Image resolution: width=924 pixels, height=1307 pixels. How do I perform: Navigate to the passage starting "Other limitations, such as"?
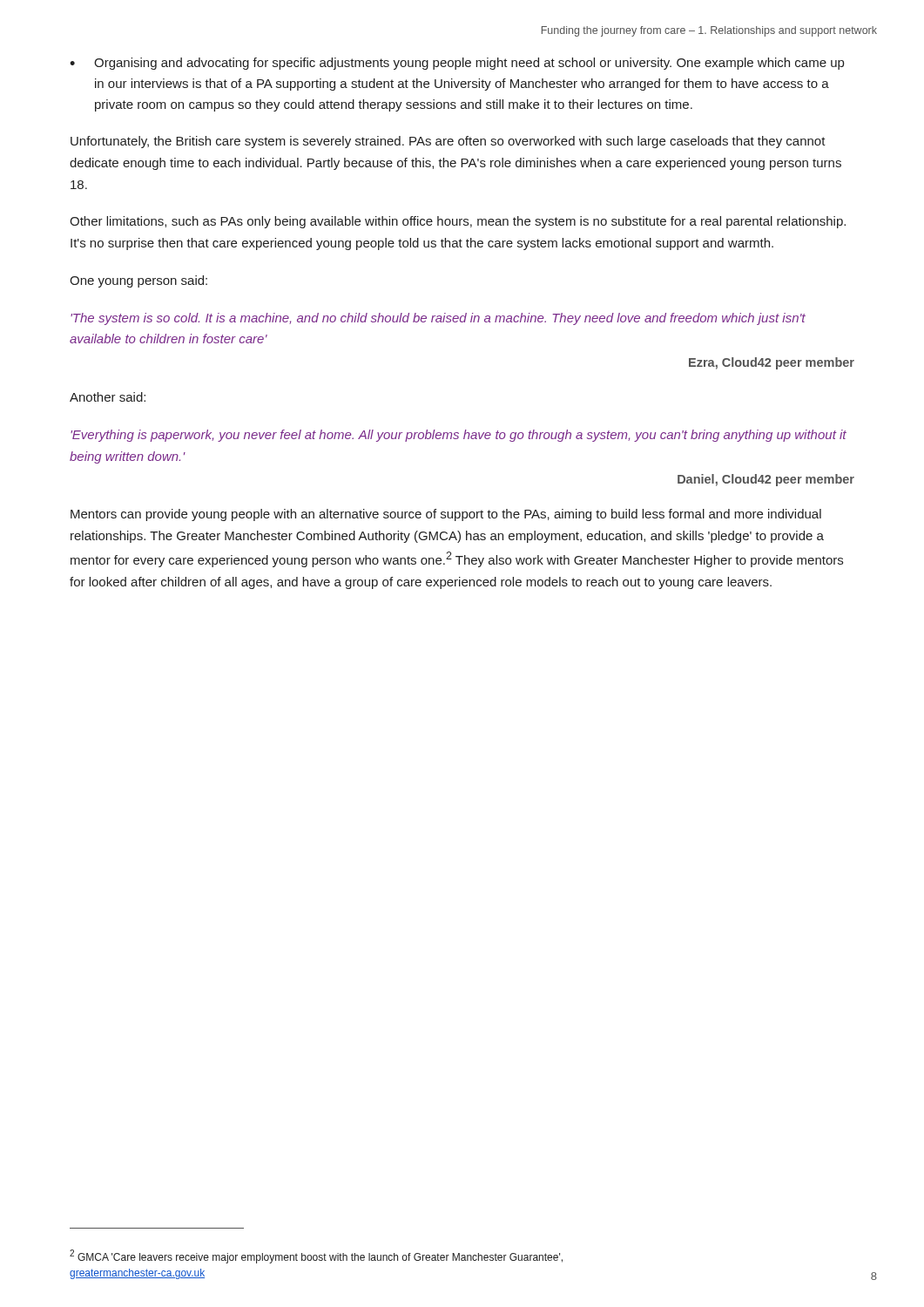pos(458,232)
